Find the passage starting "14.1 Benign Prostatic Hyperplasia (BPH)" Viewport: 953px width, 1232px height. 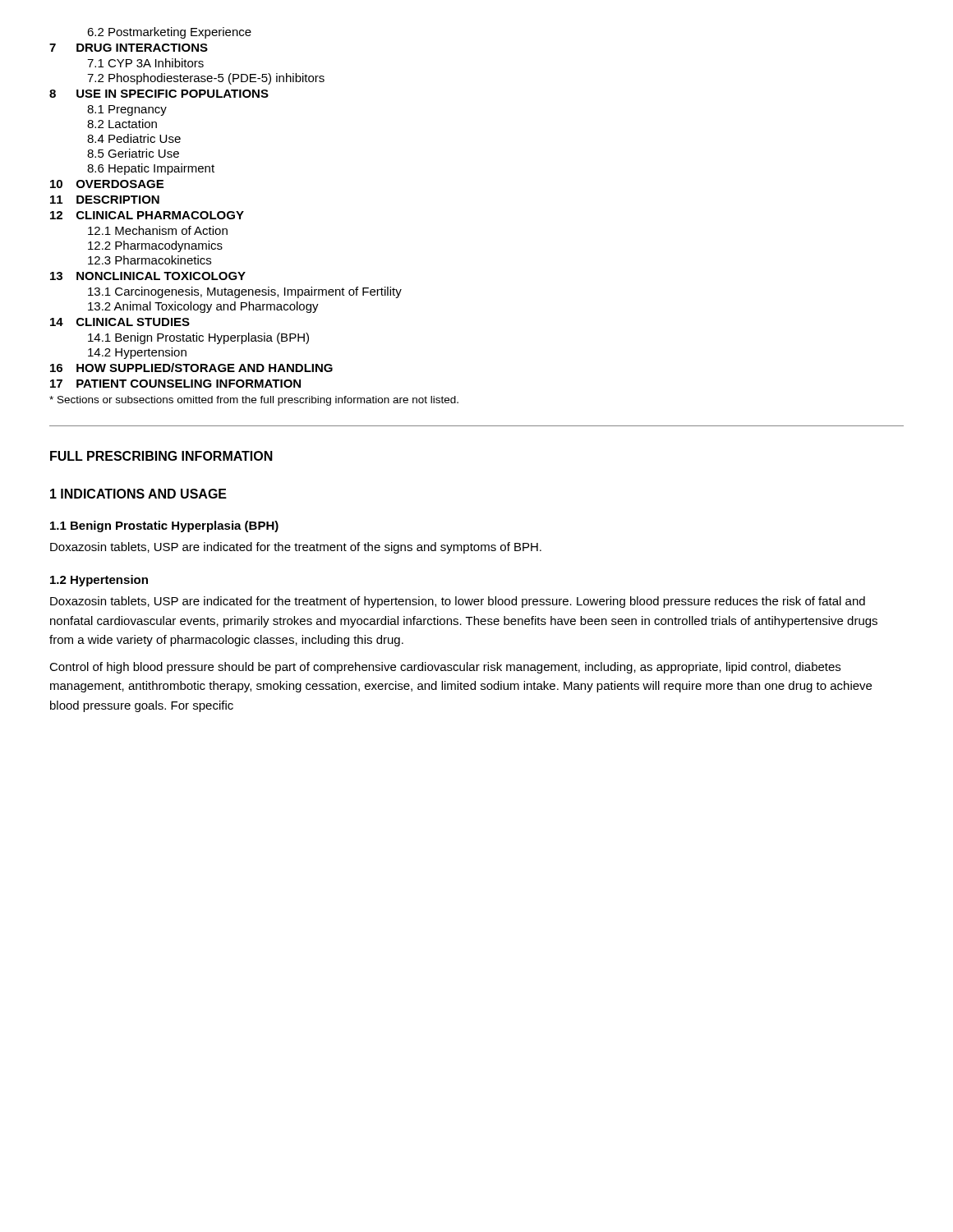pyautogui.click(x=198, y=337)
